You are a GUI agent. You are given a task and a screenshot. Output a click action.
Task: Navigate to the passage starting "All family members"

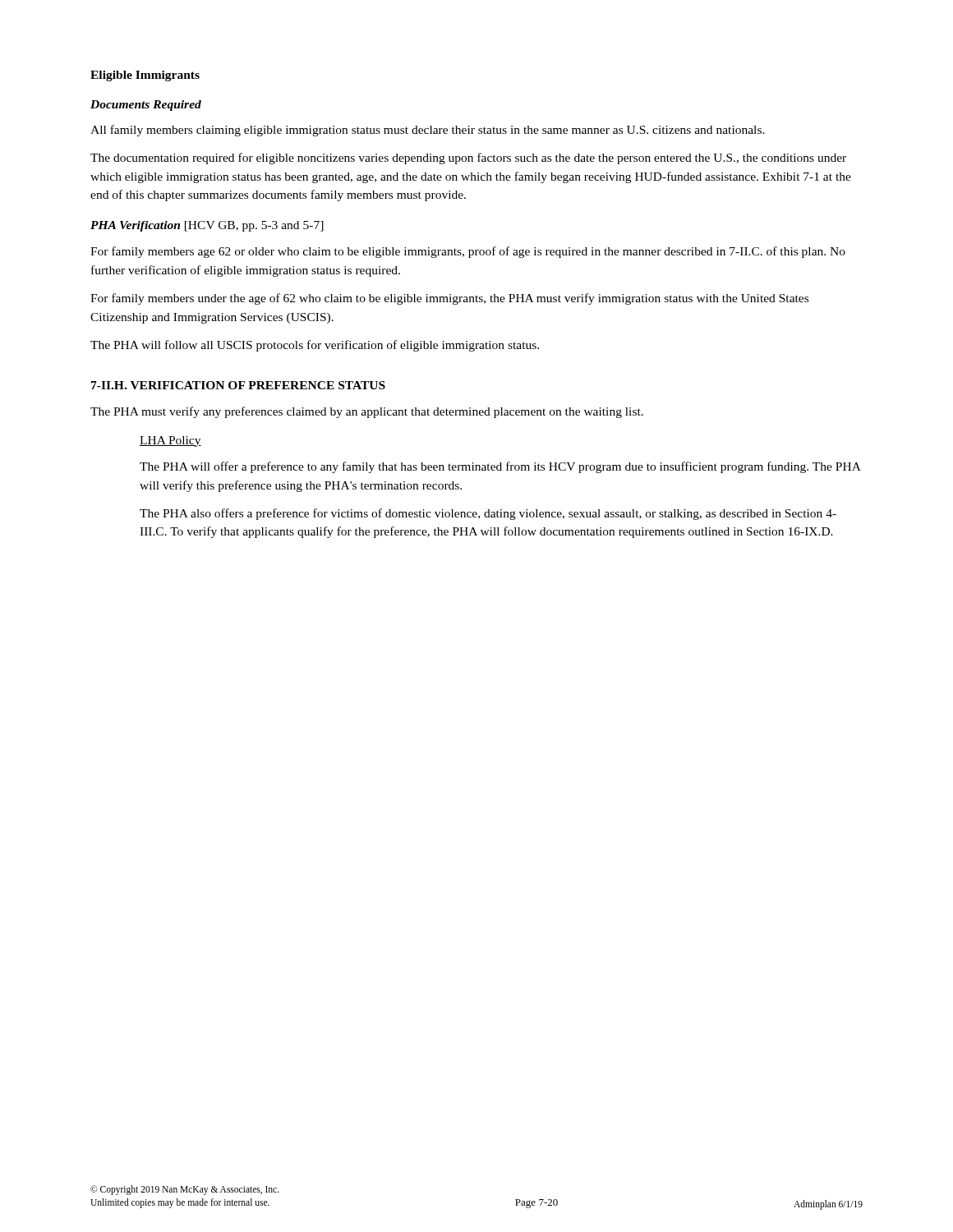point(476,130)
